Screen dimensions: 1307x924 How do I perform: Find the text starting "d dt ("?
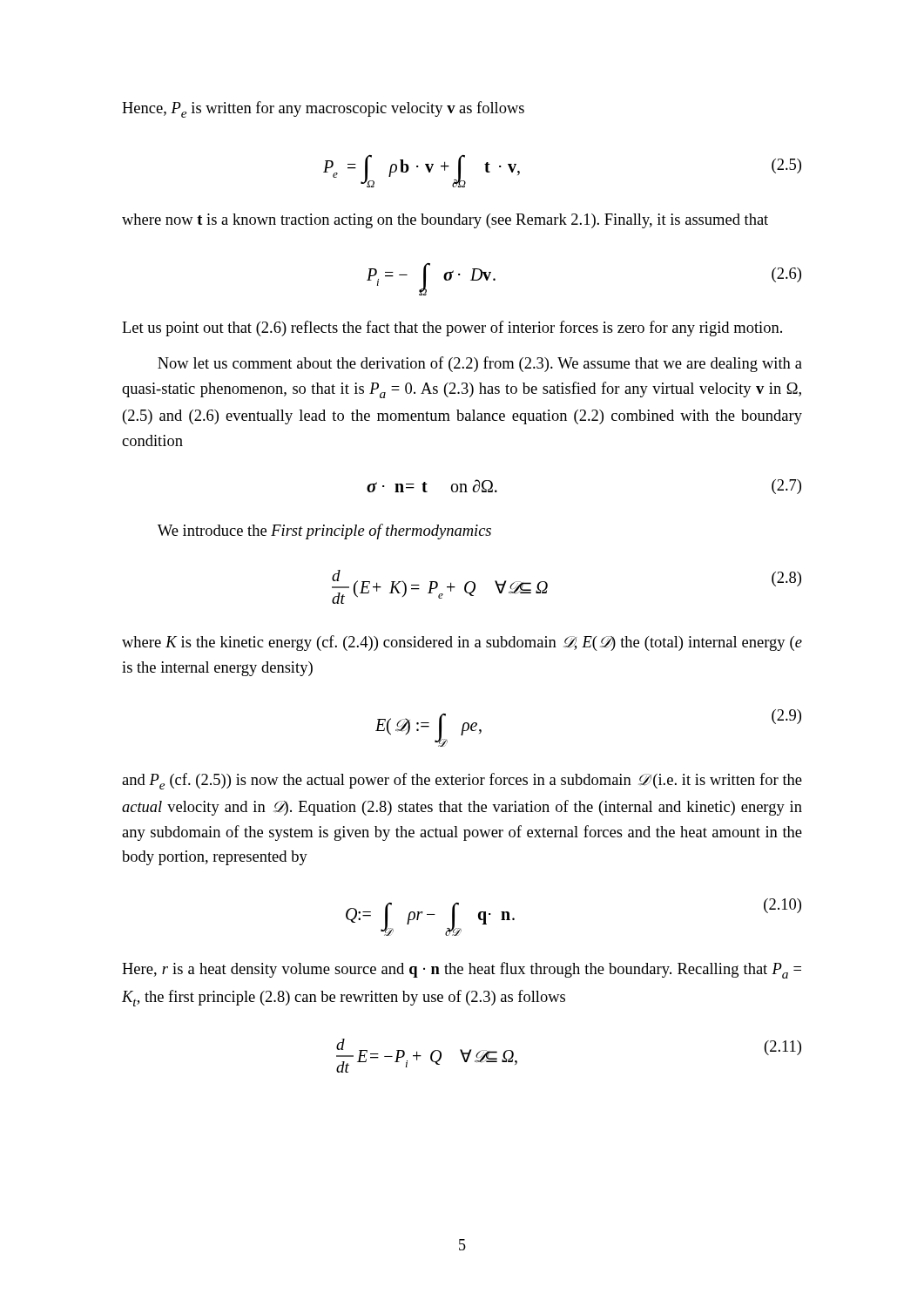(462, 587)
